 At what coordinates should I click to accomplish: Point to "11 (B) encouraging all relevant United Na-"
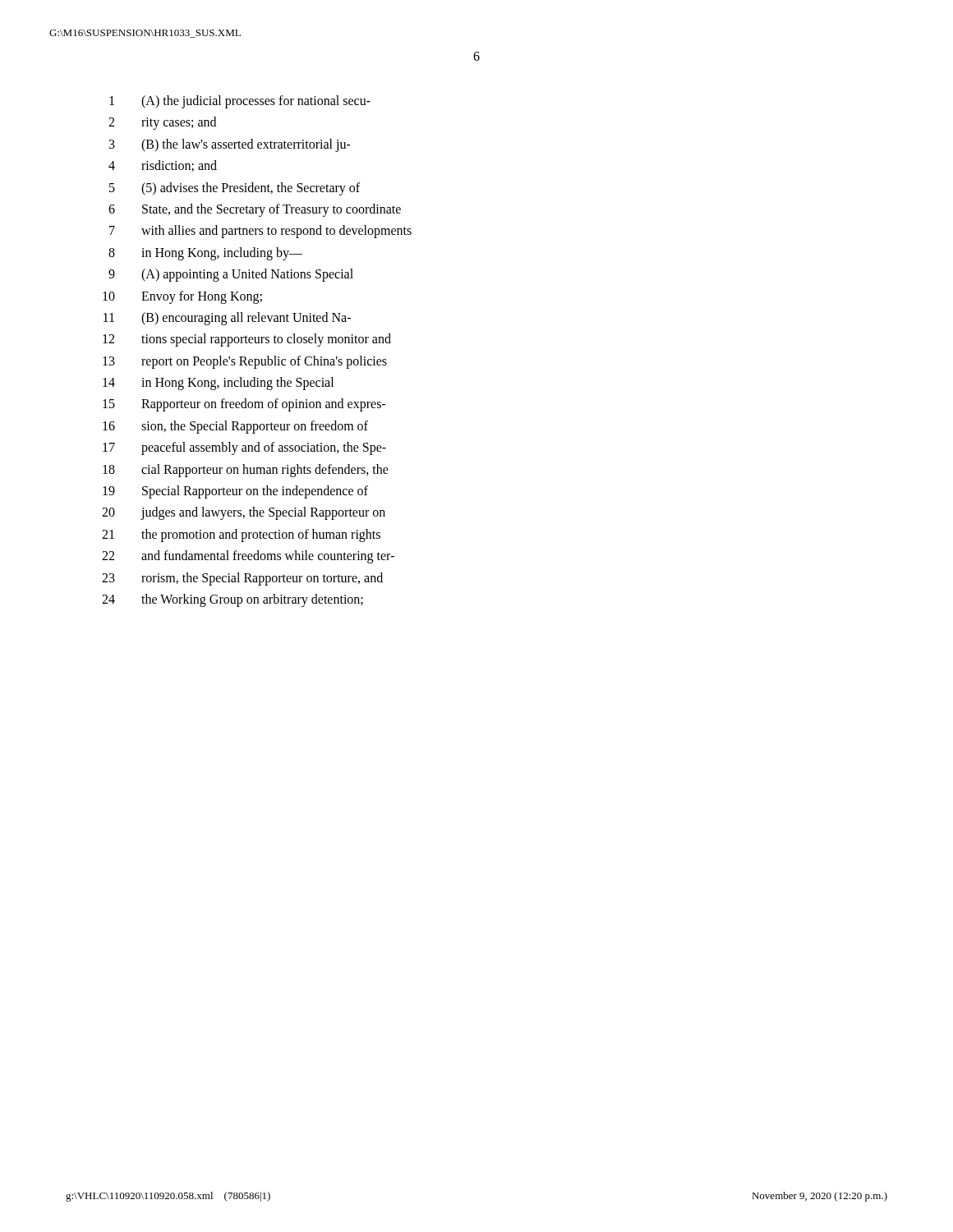(x=227, y=319)
